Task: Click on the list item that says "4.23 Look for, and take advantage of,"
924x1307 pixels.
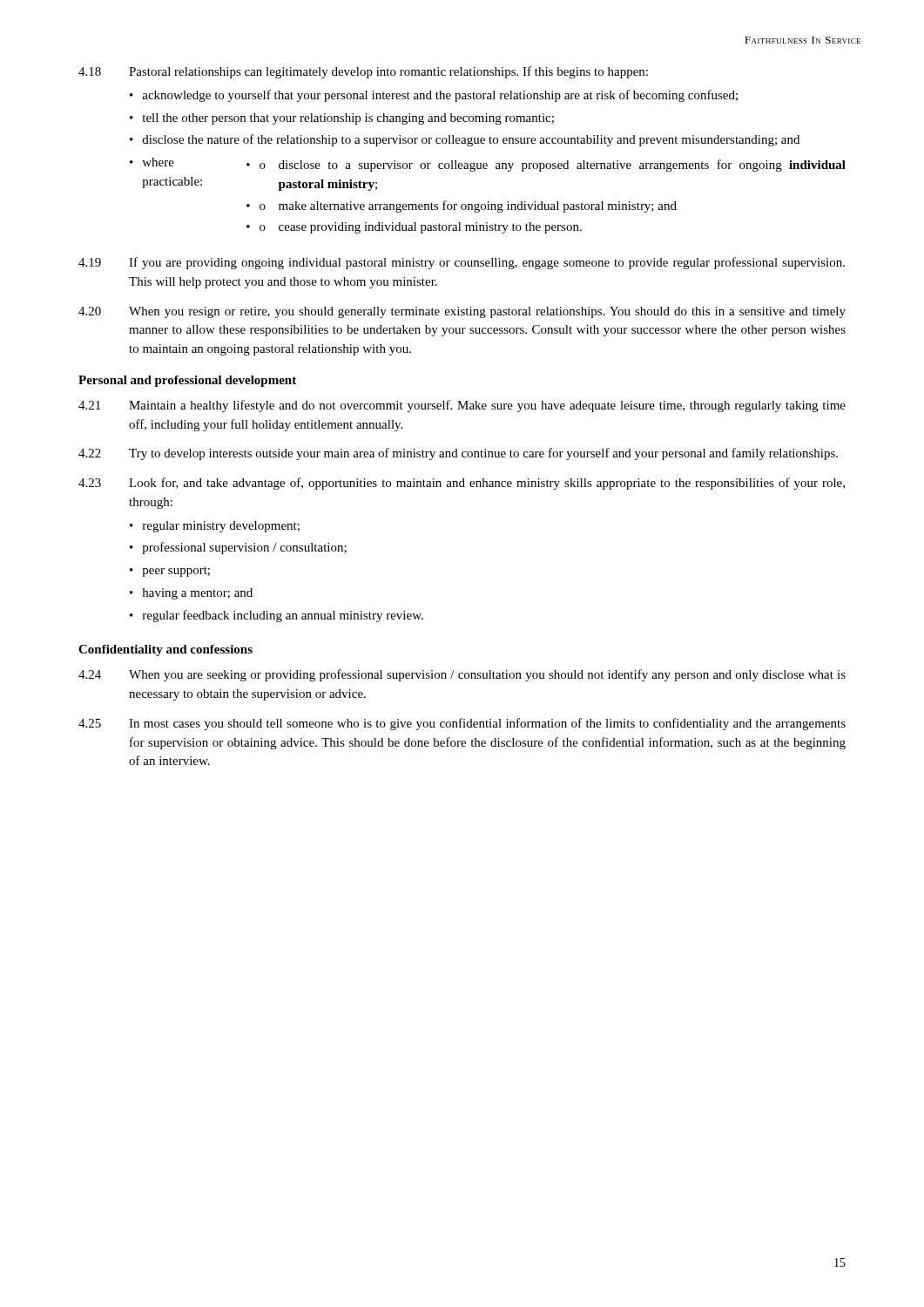Action: pos(462,484)
